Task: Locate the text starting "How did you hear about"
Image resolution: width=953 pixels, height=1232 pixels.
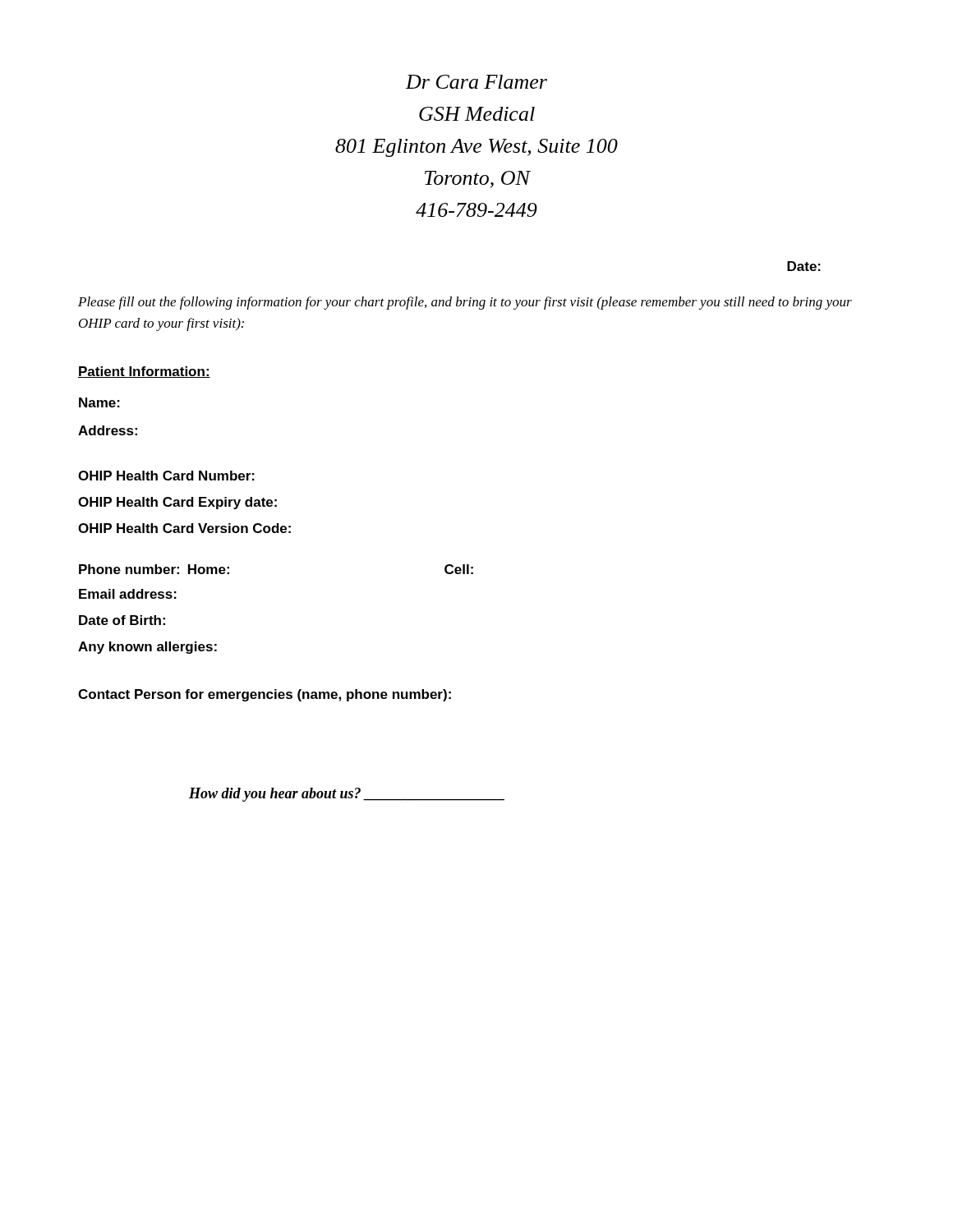Action: [347, 793]
